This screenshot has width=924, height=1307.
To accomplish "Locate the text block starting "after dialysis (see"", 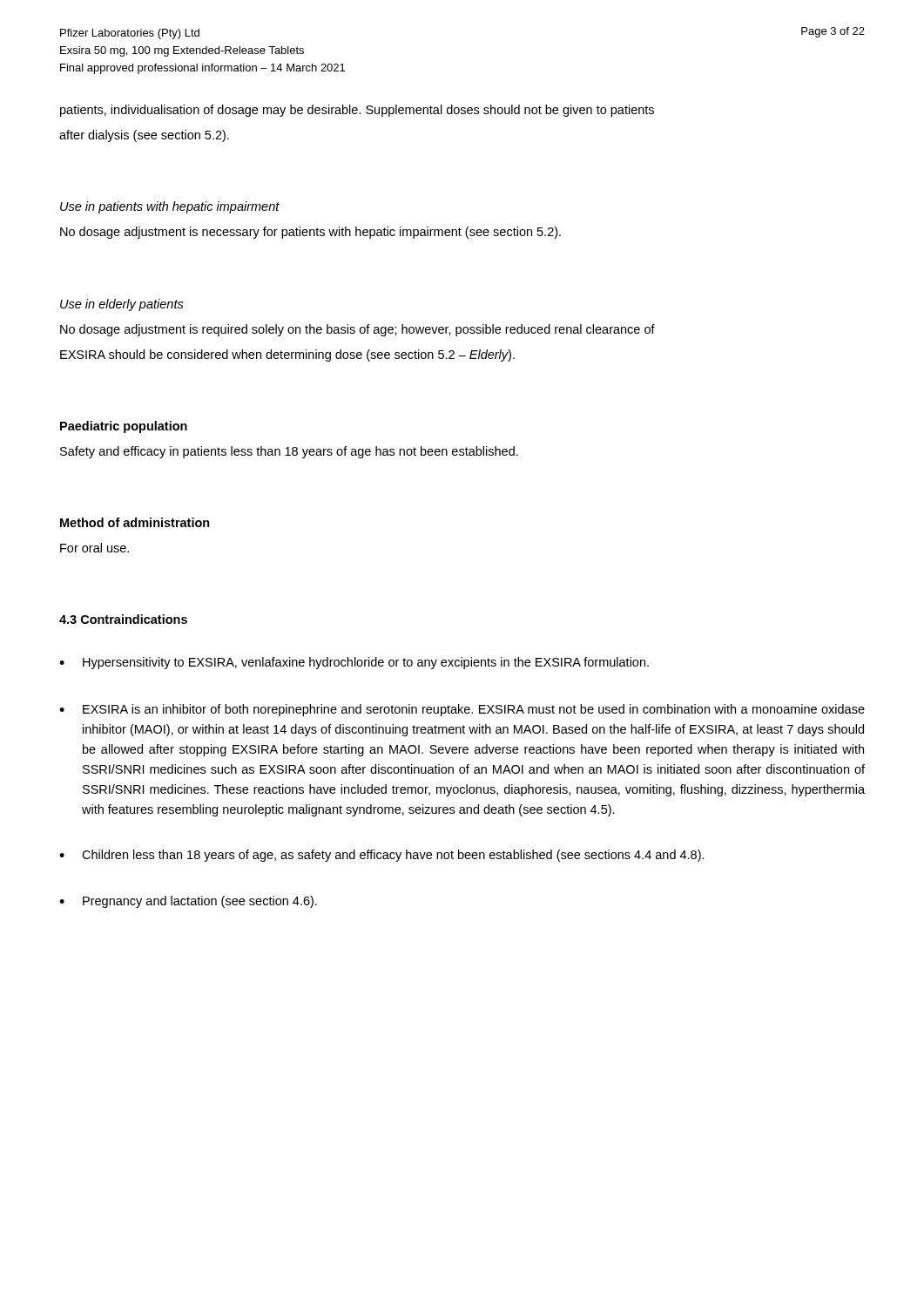I will click(145, 135).
